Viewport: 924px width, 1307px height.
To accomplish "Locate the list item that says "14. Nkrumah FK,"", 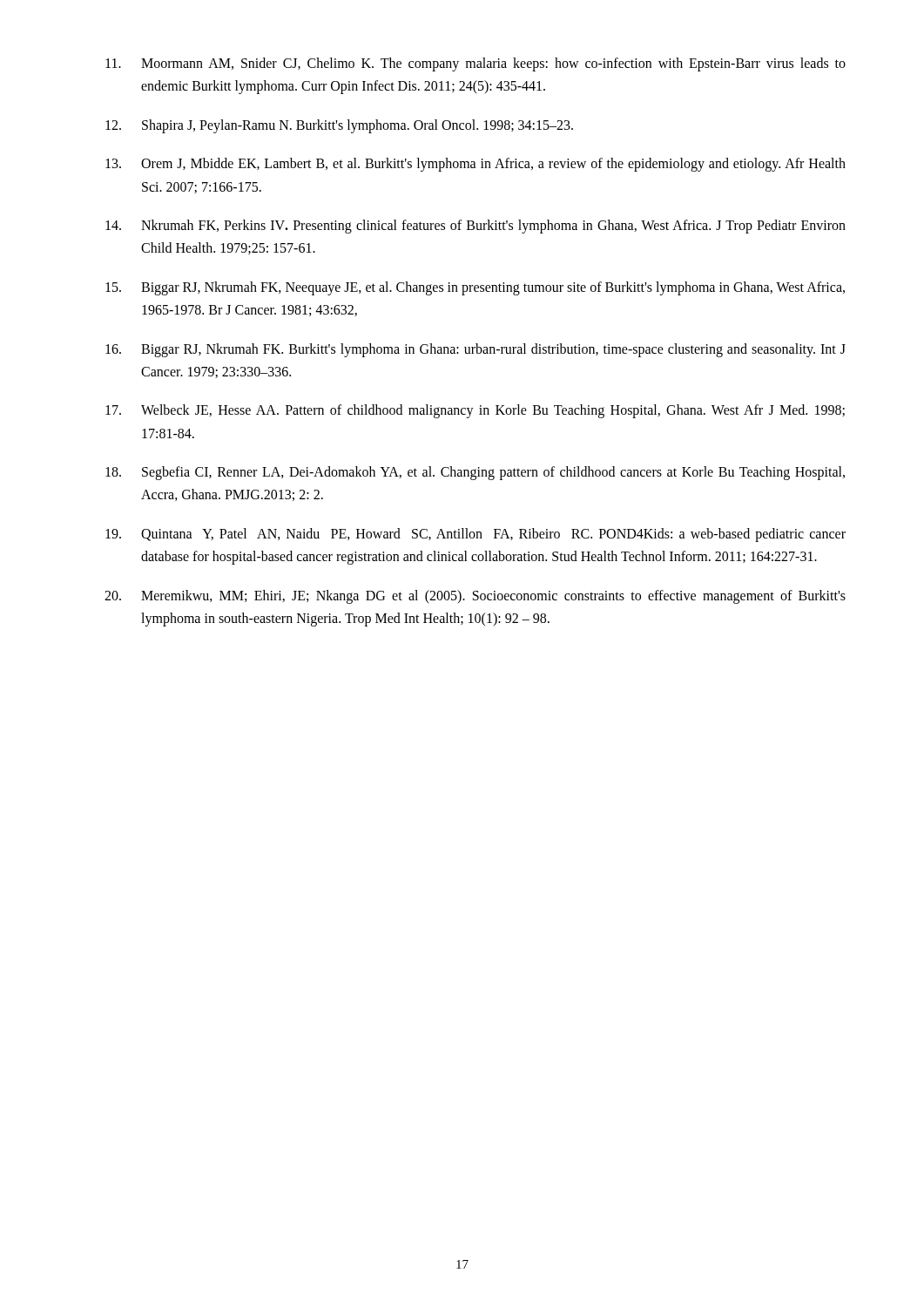I will click(475, 237).
